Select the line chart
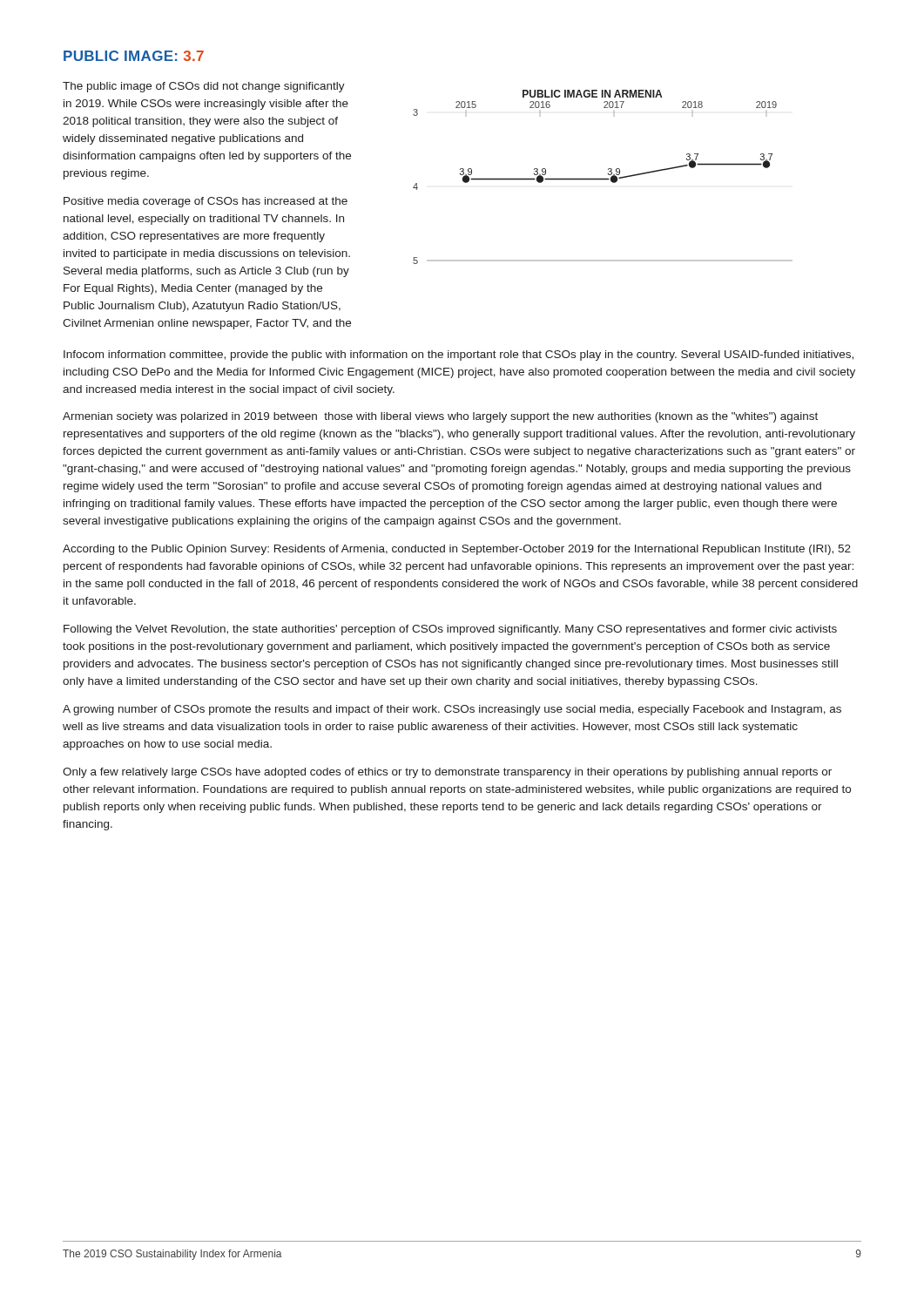Screen dimensions: 1307x924 pos(620,180)
